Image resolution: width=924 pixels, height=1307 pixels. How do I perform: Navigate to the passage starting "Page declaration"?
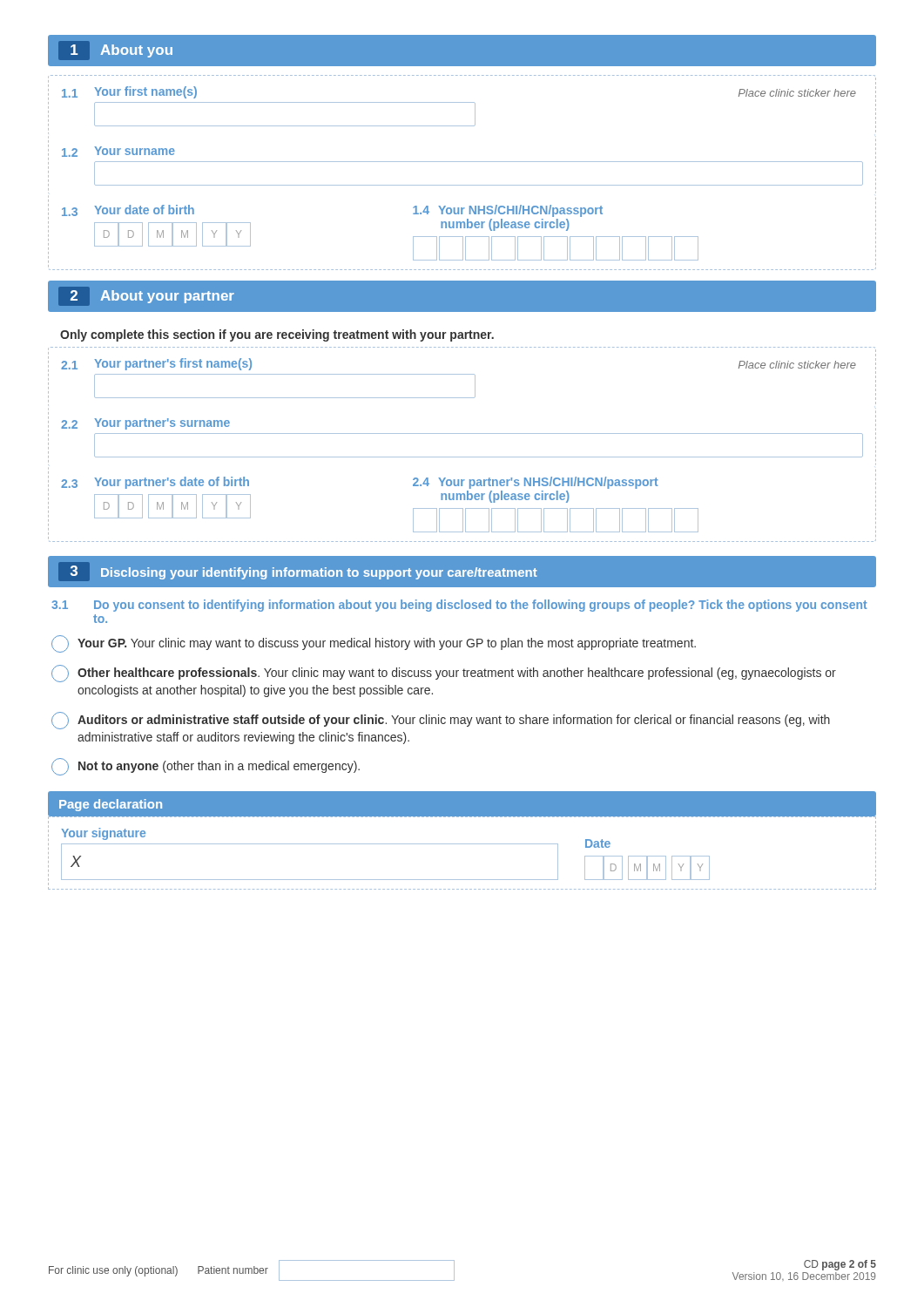tap(111, 804)
